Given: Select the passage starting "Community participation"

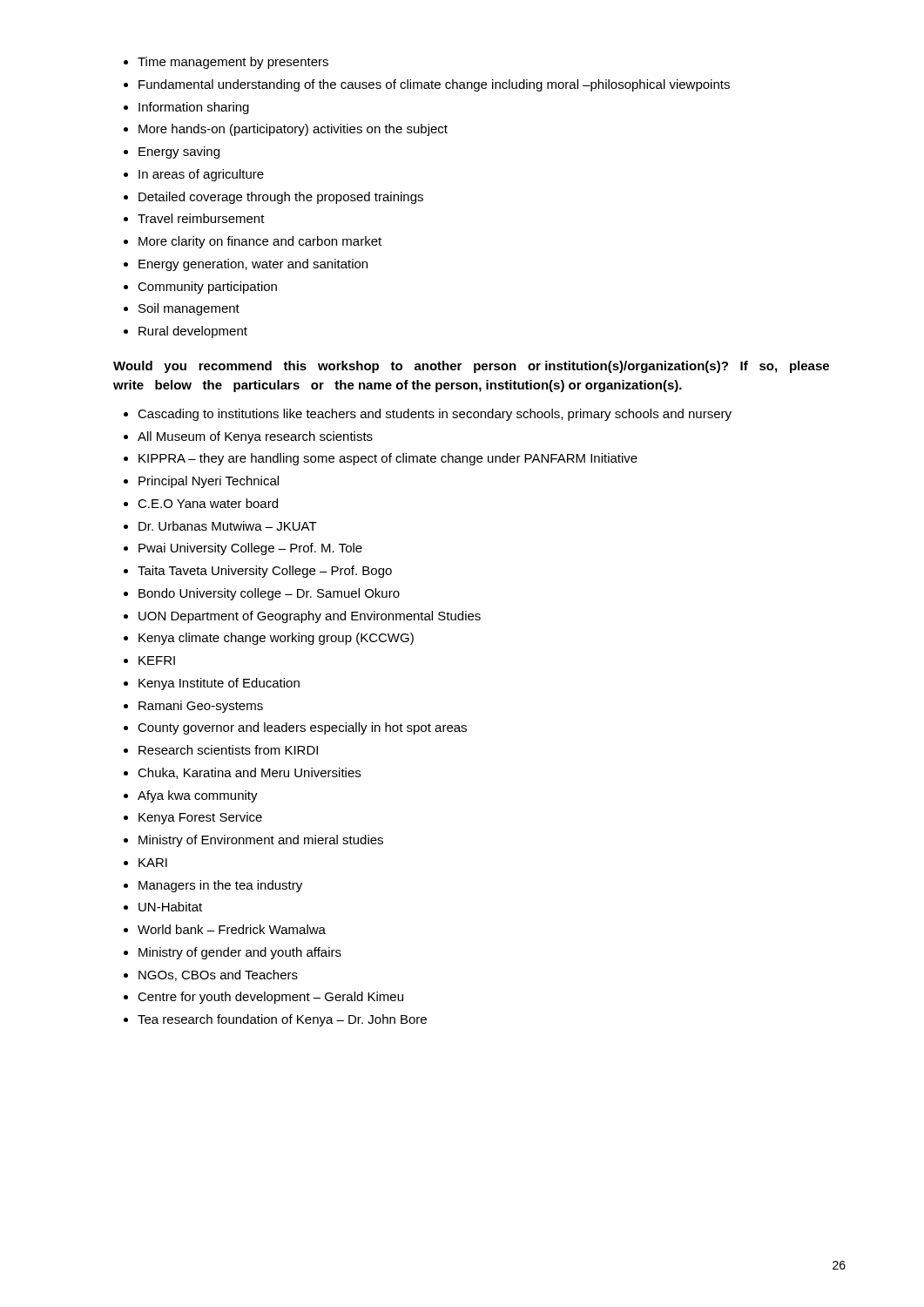Looking at the screenshot, I should pyautogui.click(x=207, y=288).
